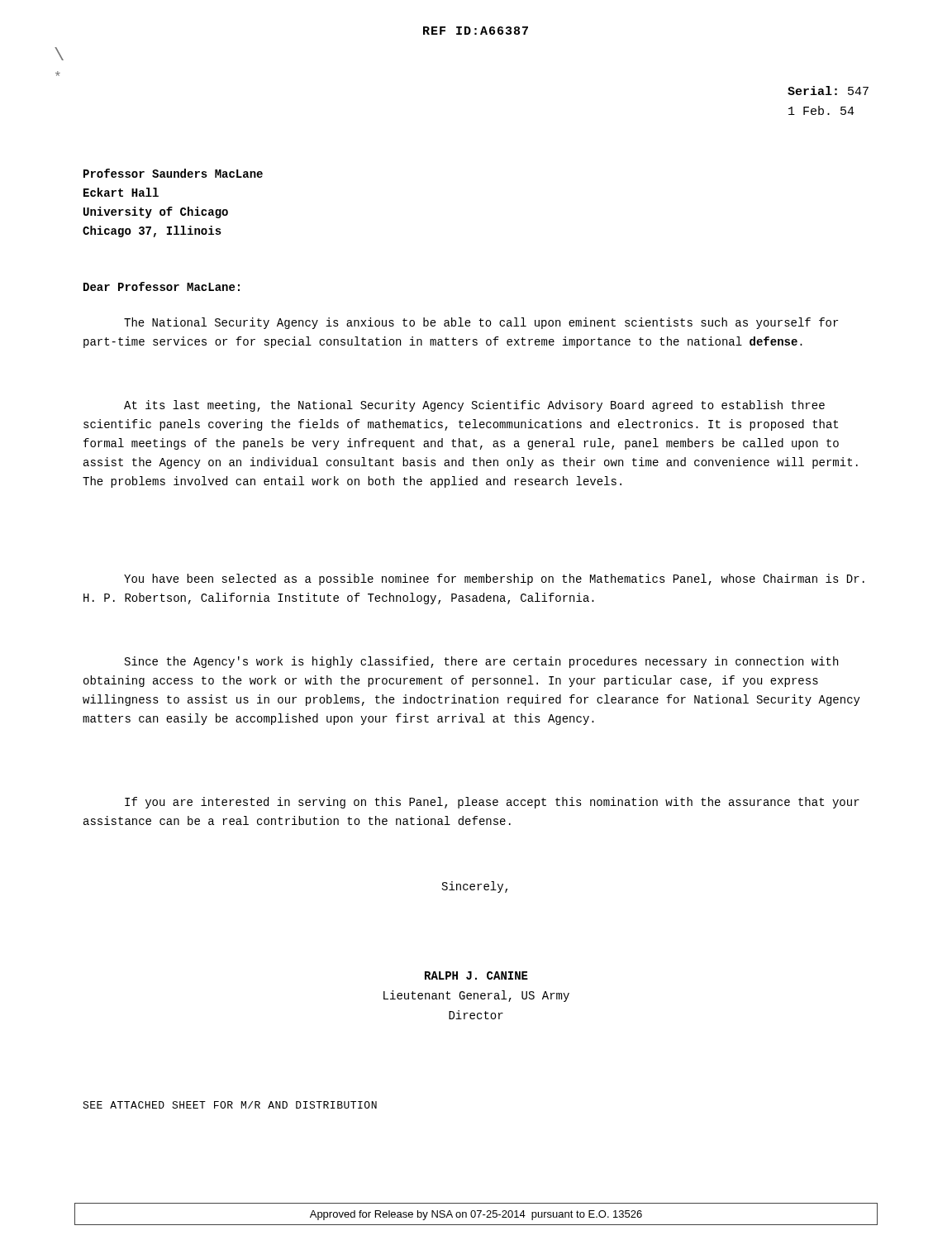This screenshot has width=952, height=1240.
Task: Click on the text that says "Serial: 547 1 Feb. 54"
Action: (828, 102)
